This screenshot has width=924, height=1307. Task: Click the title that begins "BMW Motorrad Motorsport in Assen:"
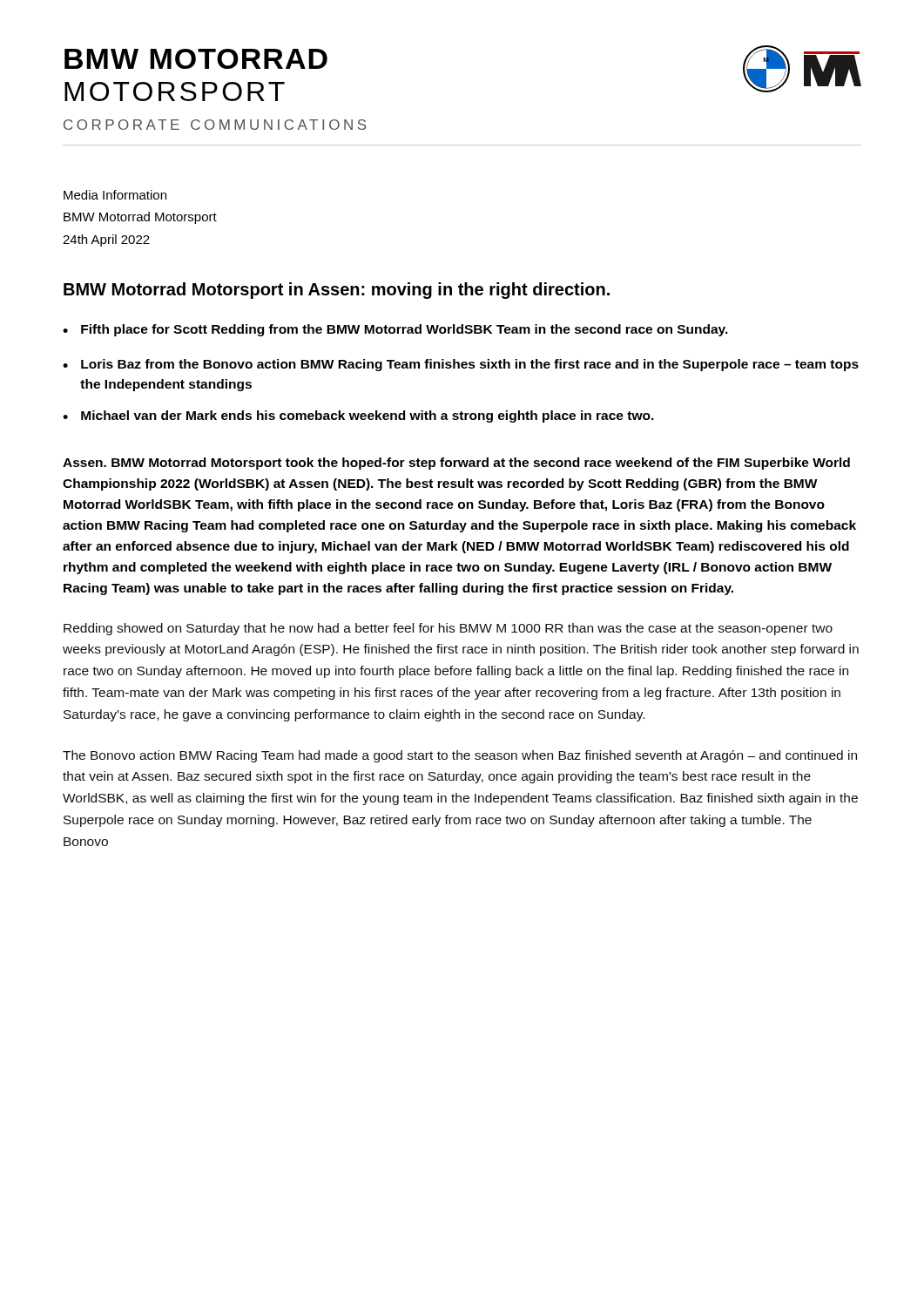point(337,290)
